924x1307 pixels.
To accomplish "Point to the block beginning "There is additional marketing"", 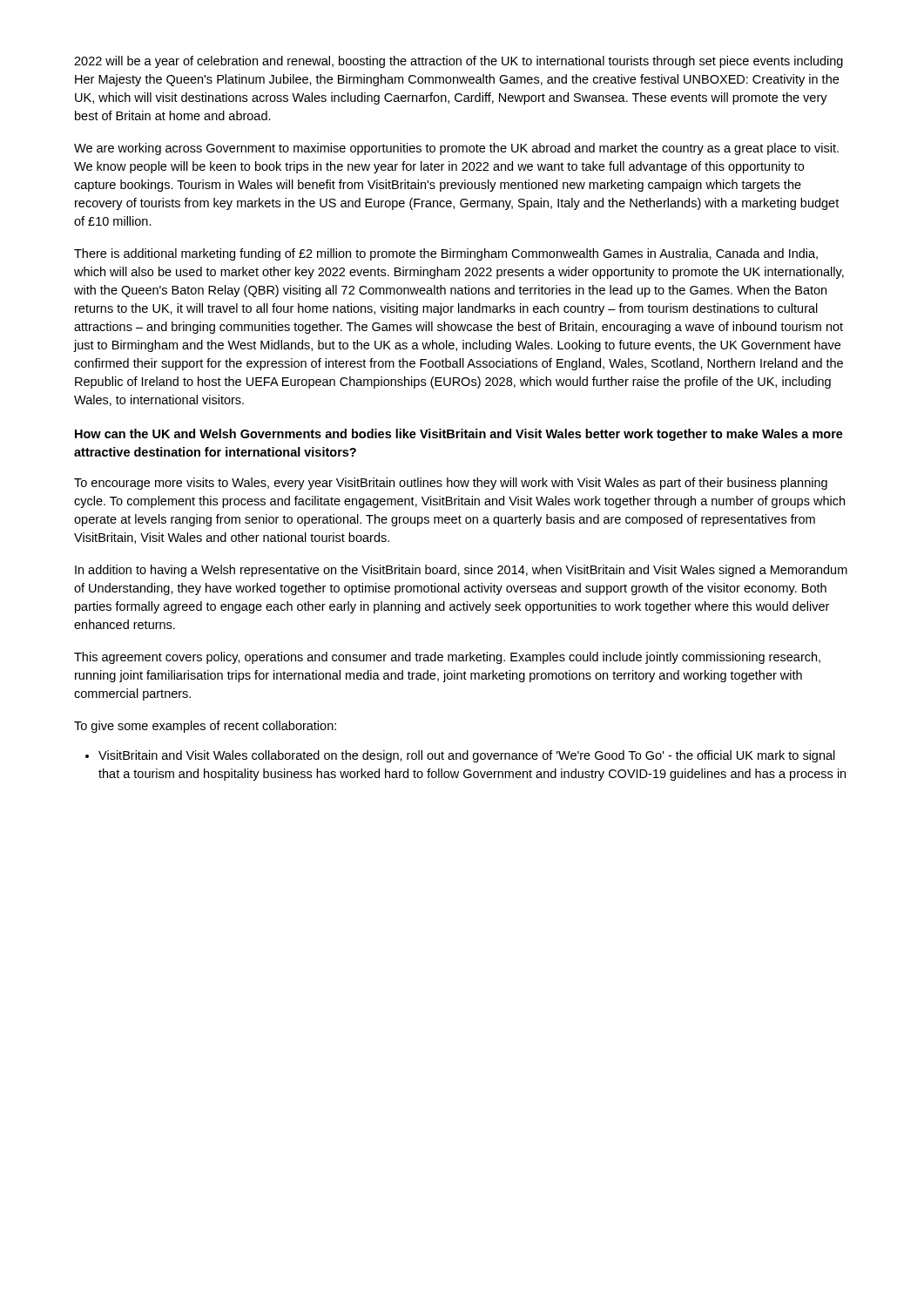I will [x=459, y=327].
